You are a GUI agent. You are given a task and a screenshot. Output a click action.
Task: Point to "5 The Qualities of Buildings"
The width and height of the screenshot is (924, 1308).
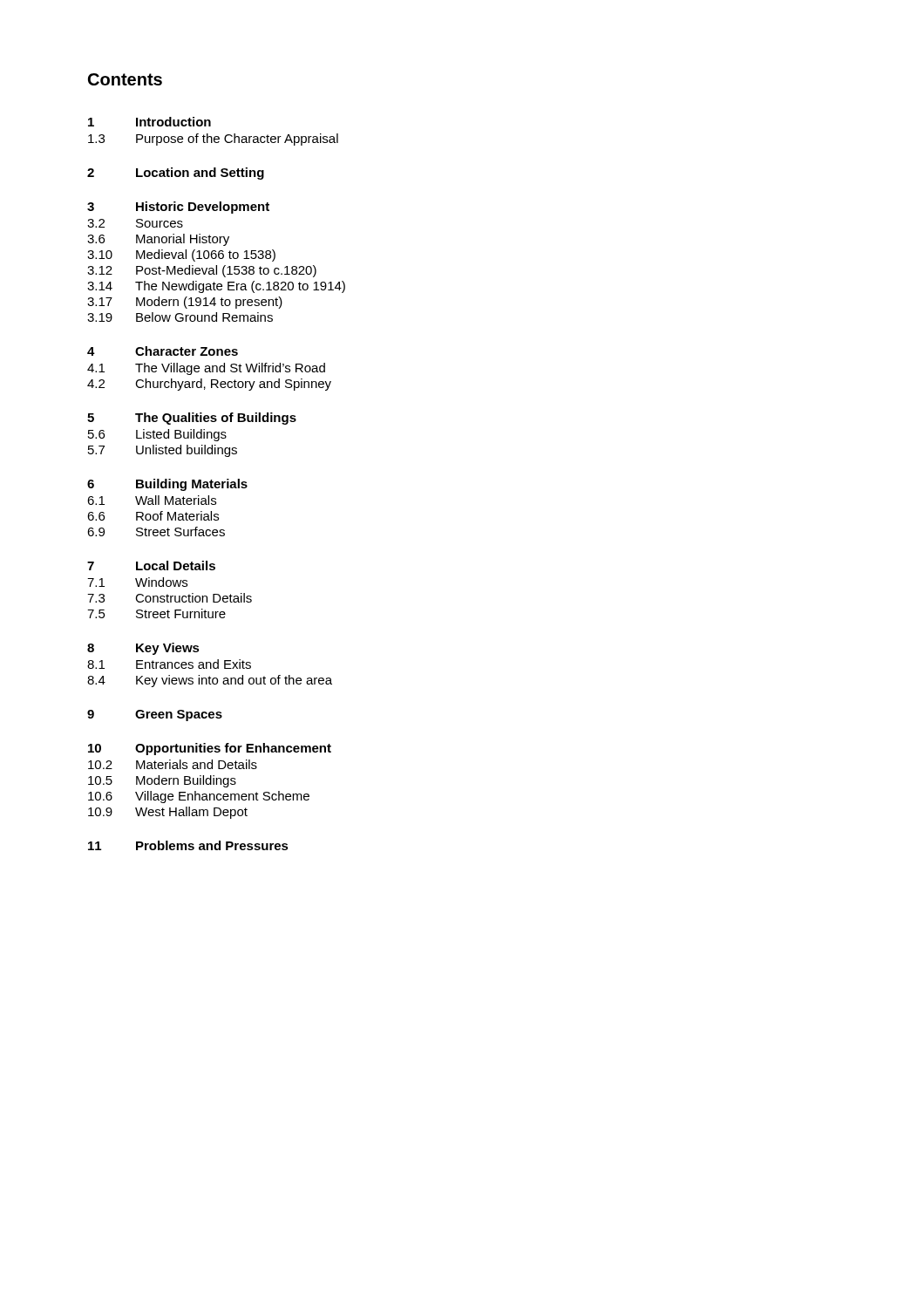[x=192, y=417]
